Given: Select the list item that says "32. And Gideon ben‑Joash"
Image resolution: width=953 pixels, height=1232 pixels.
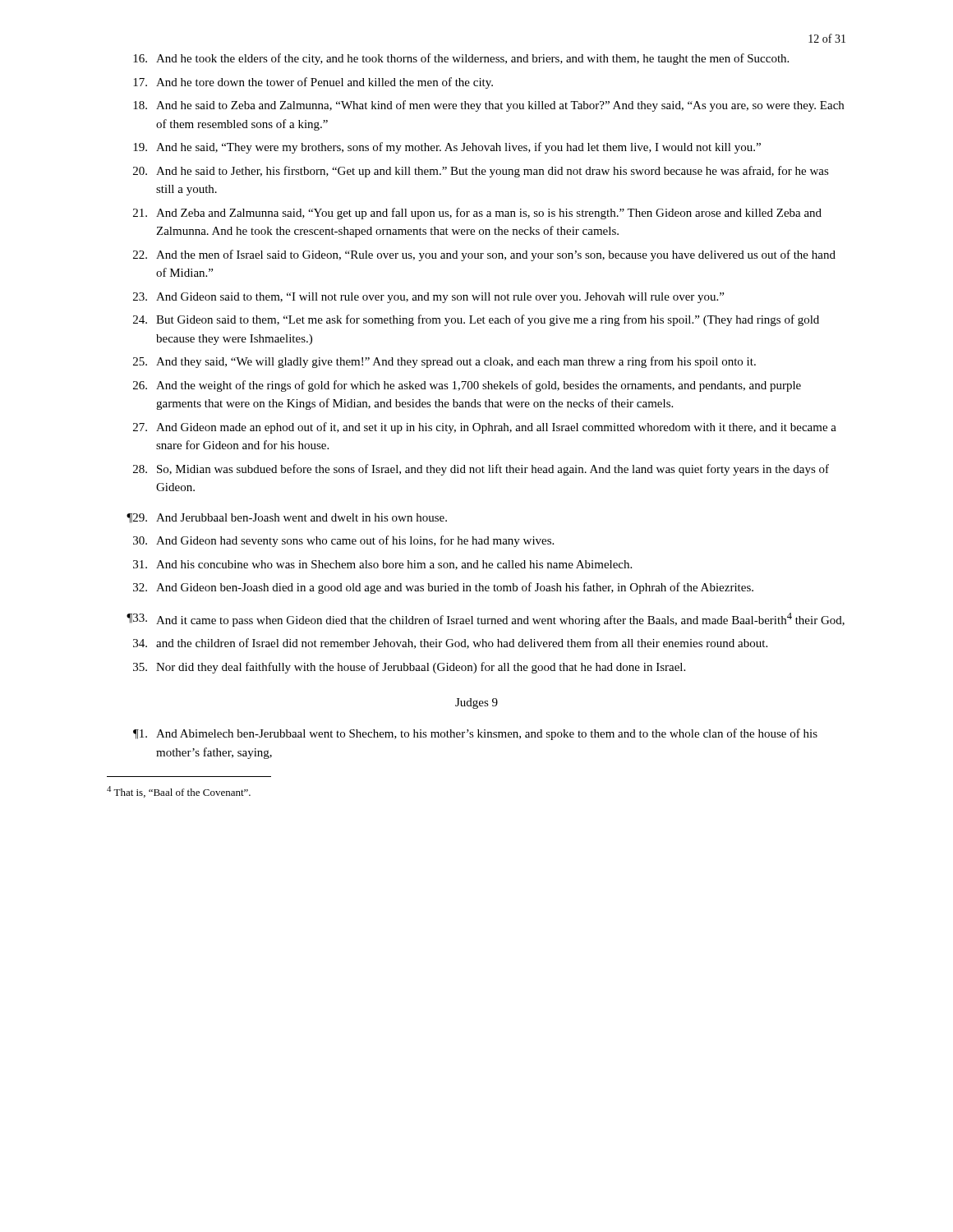Looking at the screenshot, I should click(x=476, y=587).
